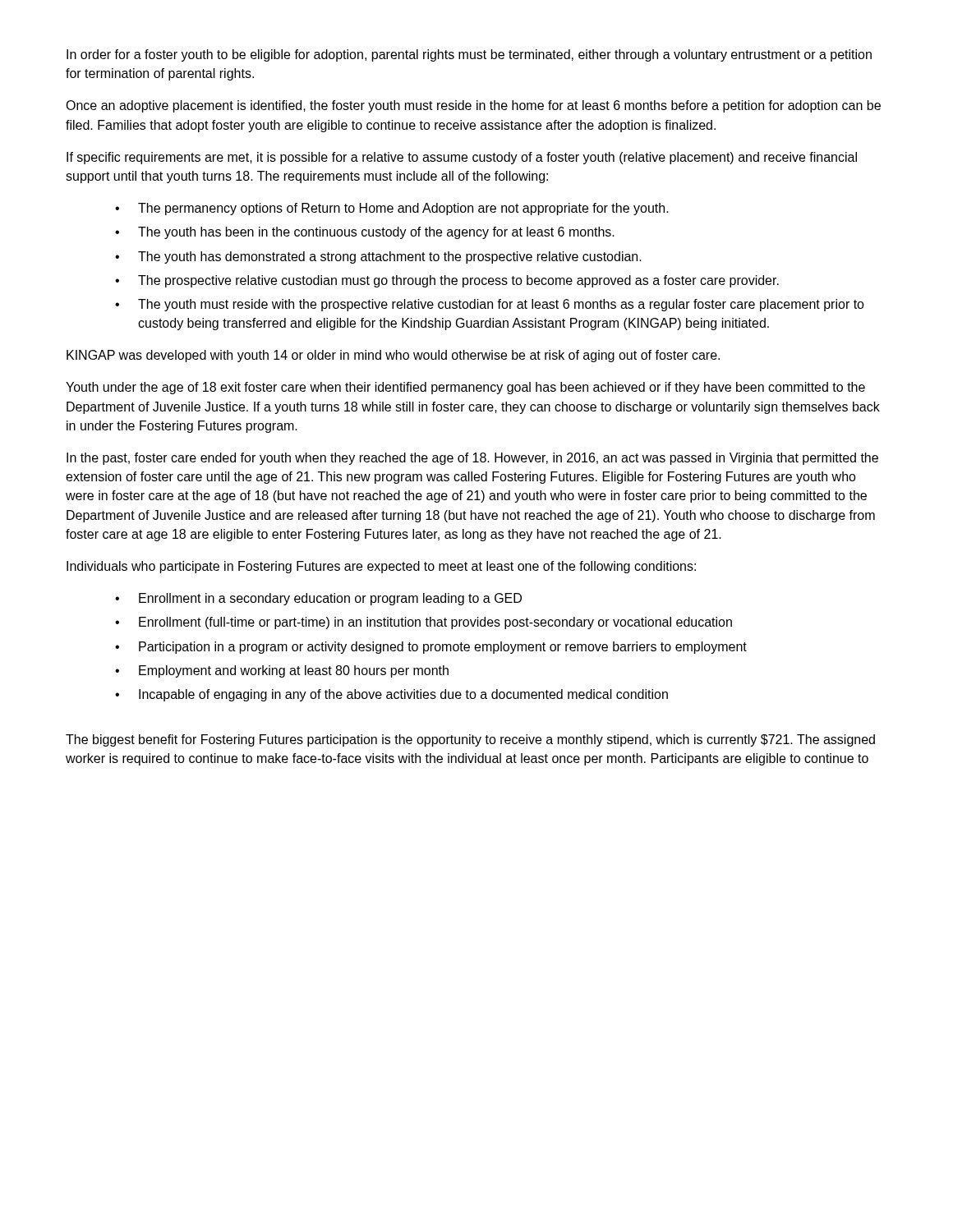Select the text starting "KINGAP was developed with youth 14 or"
953x1232 pixels.
tap(393, 355)
